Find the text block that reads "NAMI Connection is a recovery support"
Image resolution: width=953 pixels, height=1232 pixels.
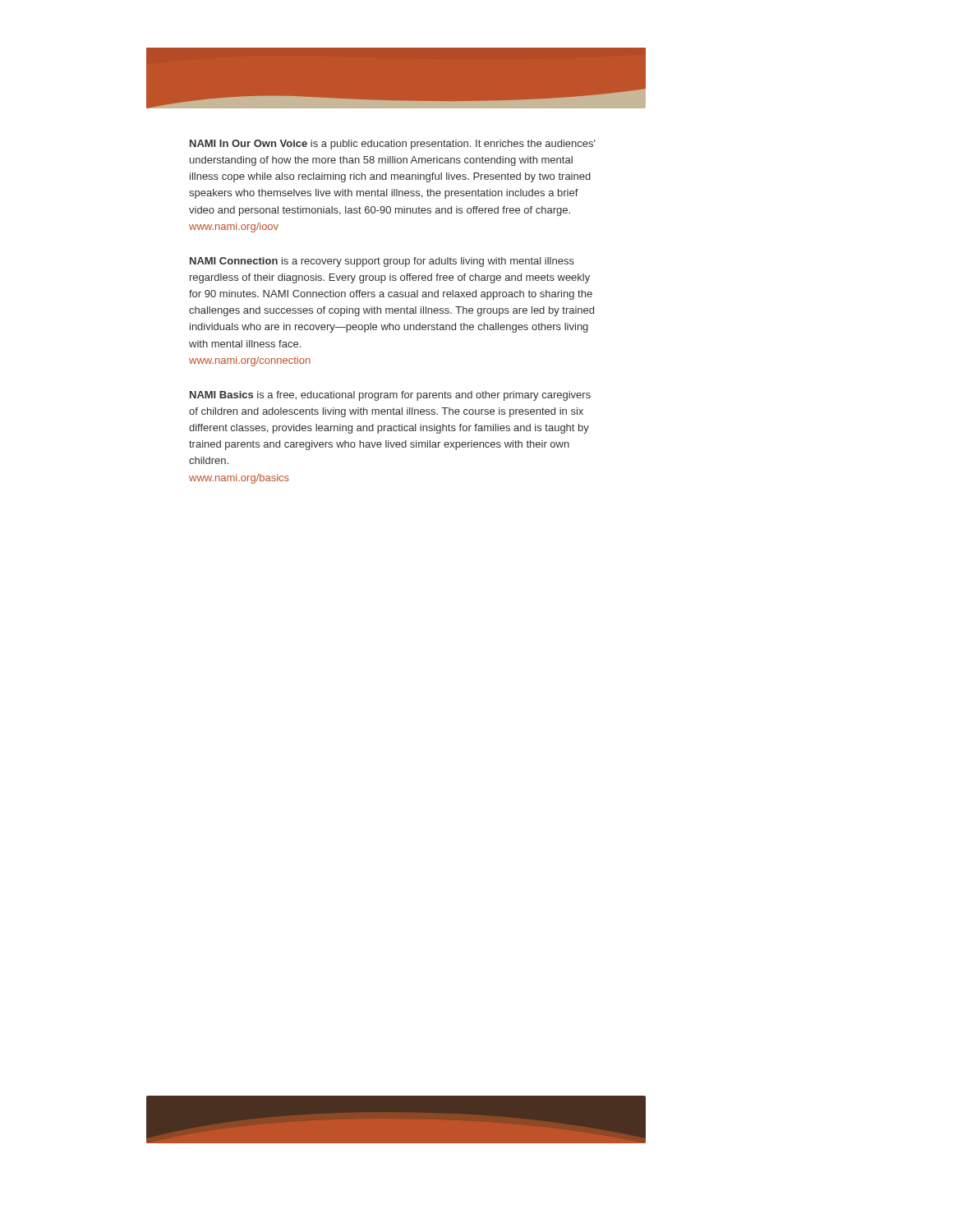click(394, 311)
